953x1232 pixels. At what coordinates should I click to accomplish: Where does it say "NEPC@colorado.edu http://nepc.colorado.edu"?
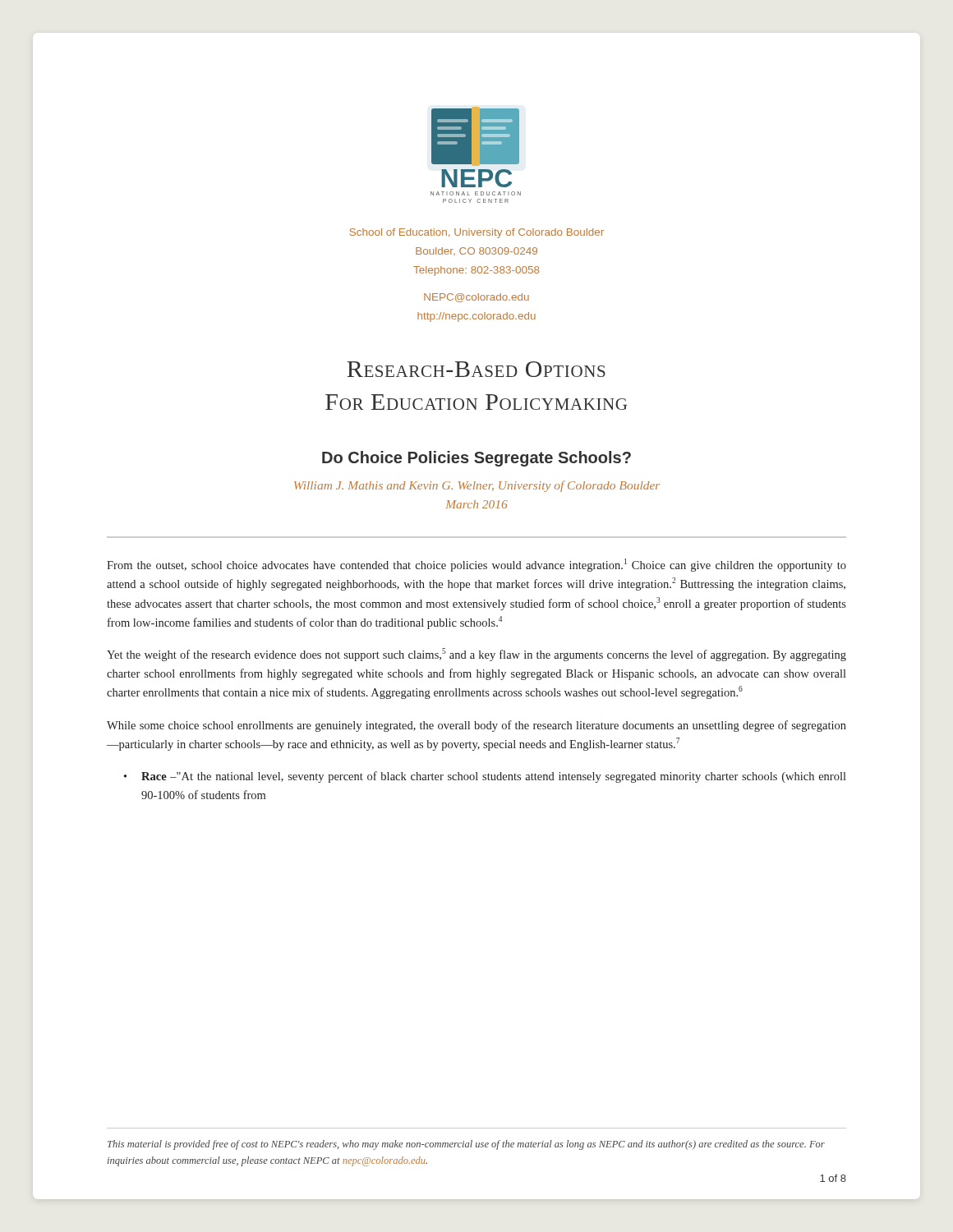point(476,306)
